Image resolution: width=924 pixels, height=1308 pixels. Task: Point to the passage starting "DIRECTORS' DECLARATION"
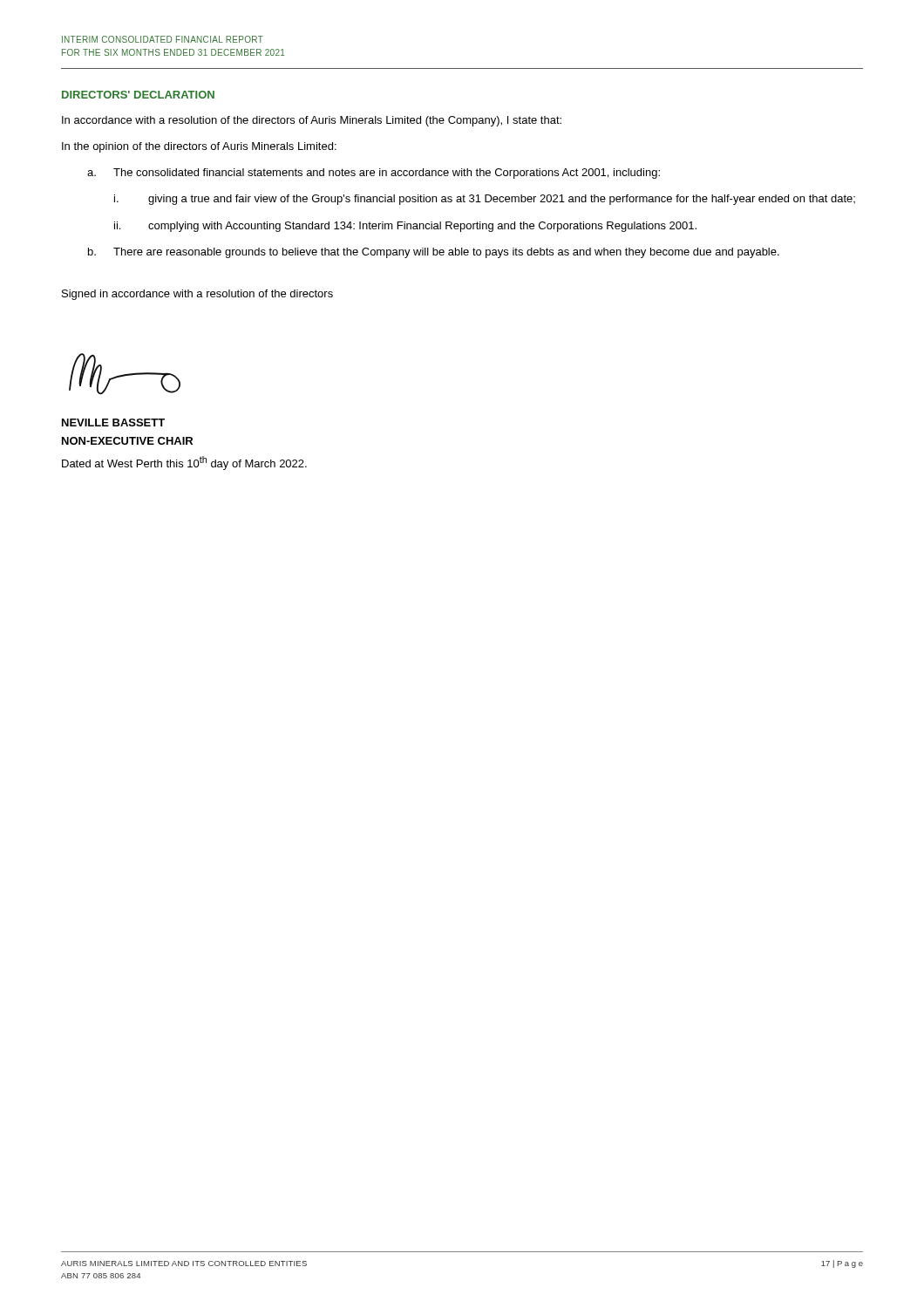click(x=138, y=95)
